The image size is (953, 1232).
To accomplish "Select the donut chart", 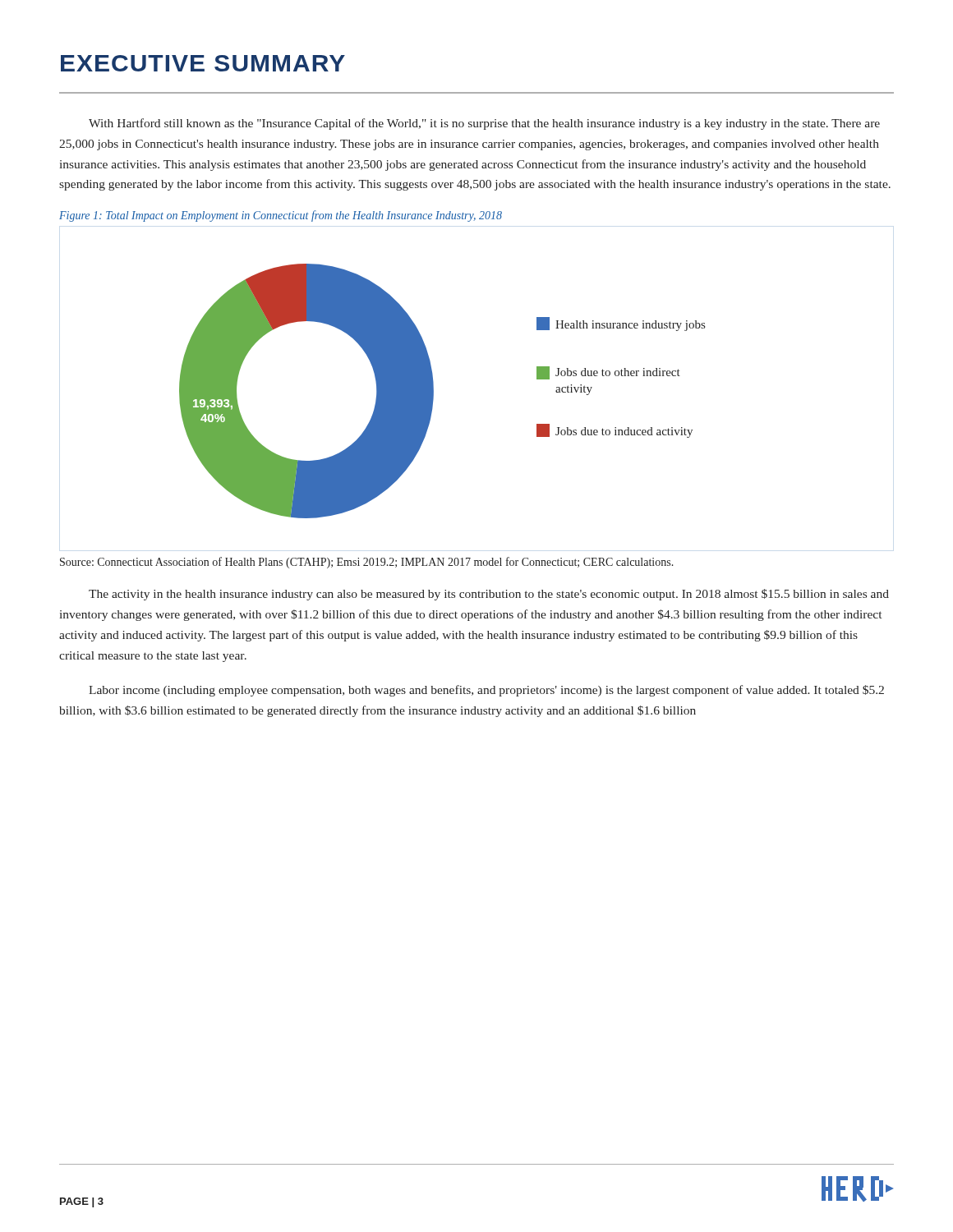I will 476,389.
